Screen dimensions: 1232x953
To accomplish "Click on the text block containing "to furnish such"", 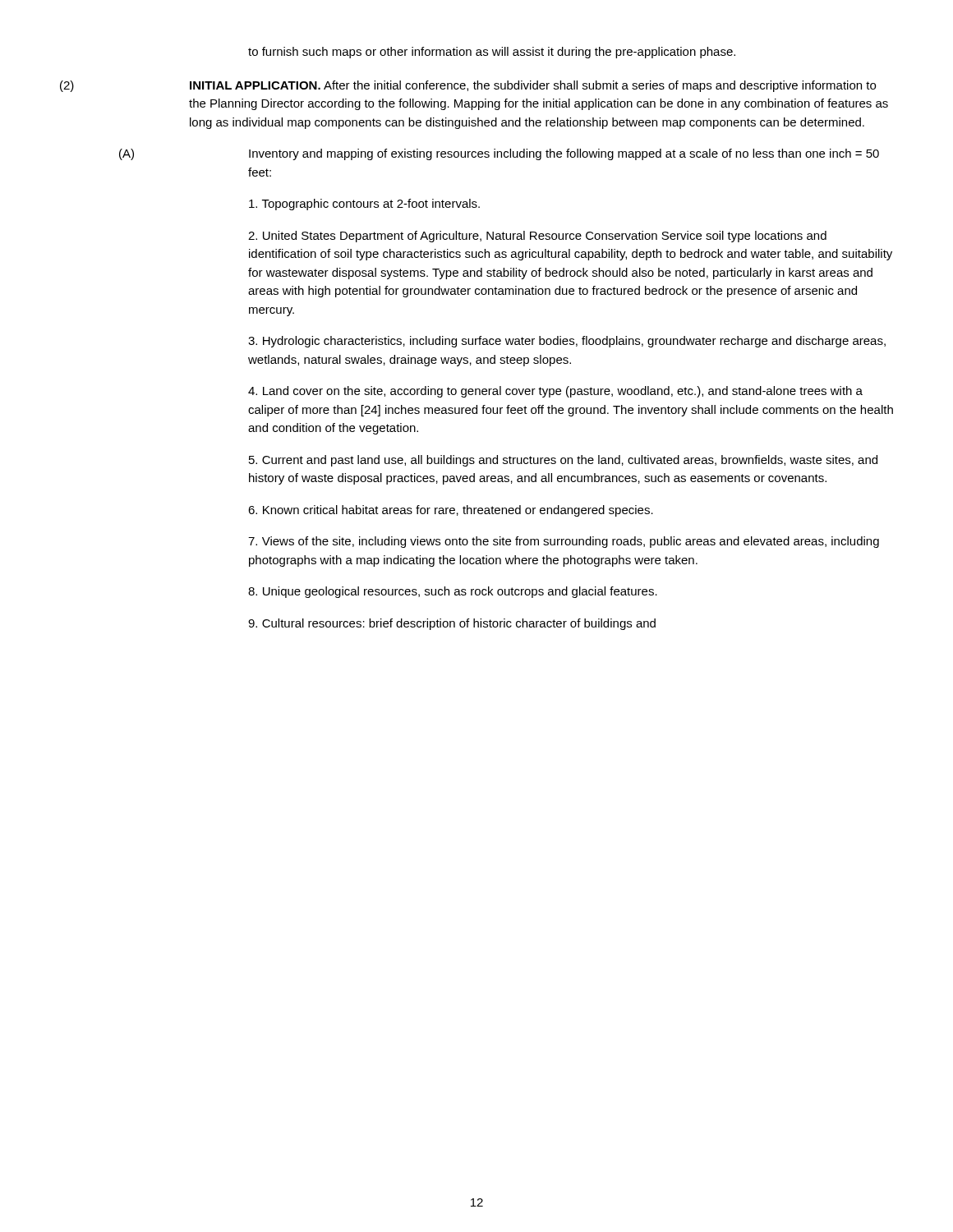I will coord(492,51).
